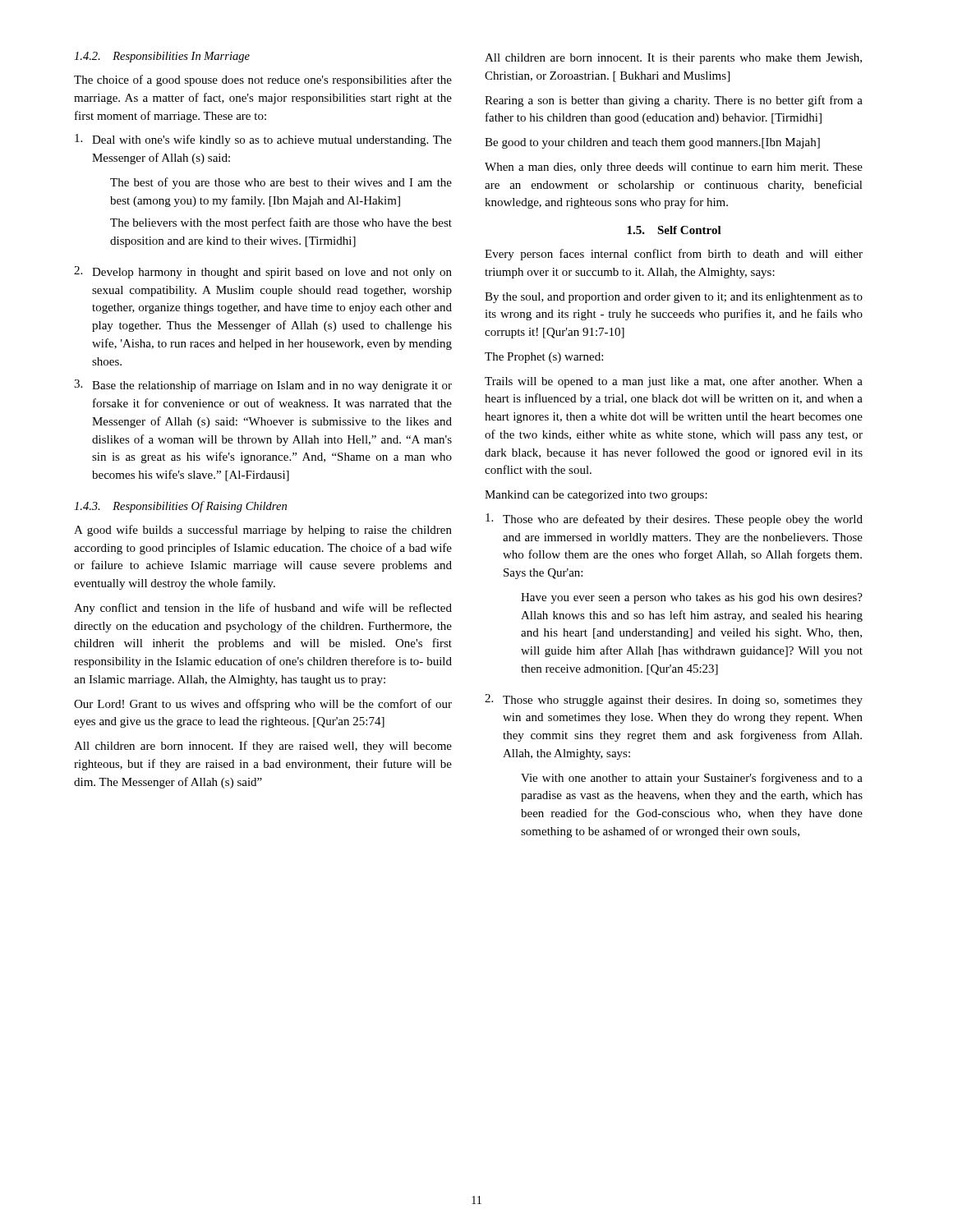Select the text starting "All children are"
953x1232 pixels.
(x=674, y=131)
